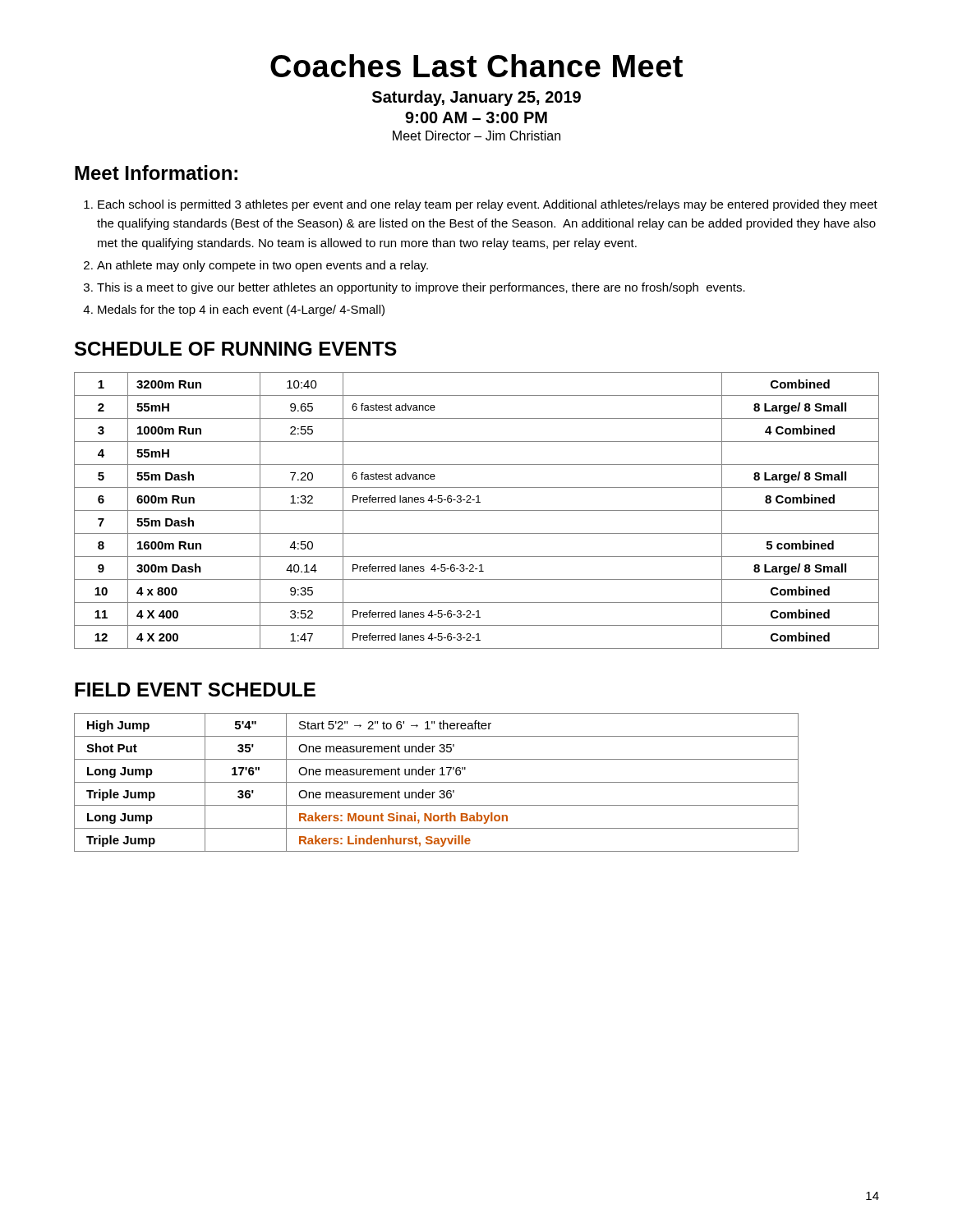Point to the text starting "Meet Director –"

tap(476, 136)
